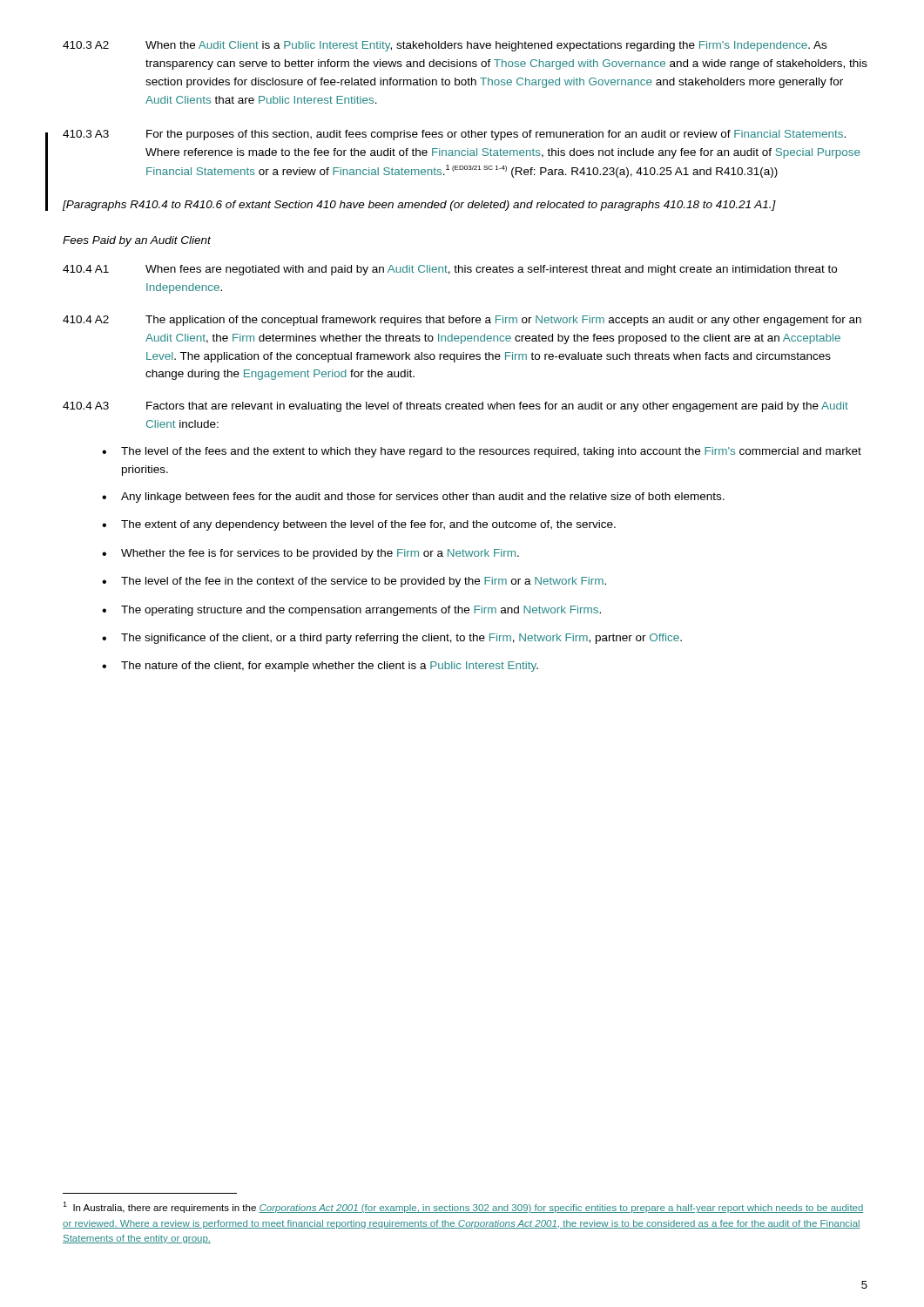The image size is (924, 1307).
Task: Point to the block beginning "• The nature of the client, for example"
Action: coord(485,667)
